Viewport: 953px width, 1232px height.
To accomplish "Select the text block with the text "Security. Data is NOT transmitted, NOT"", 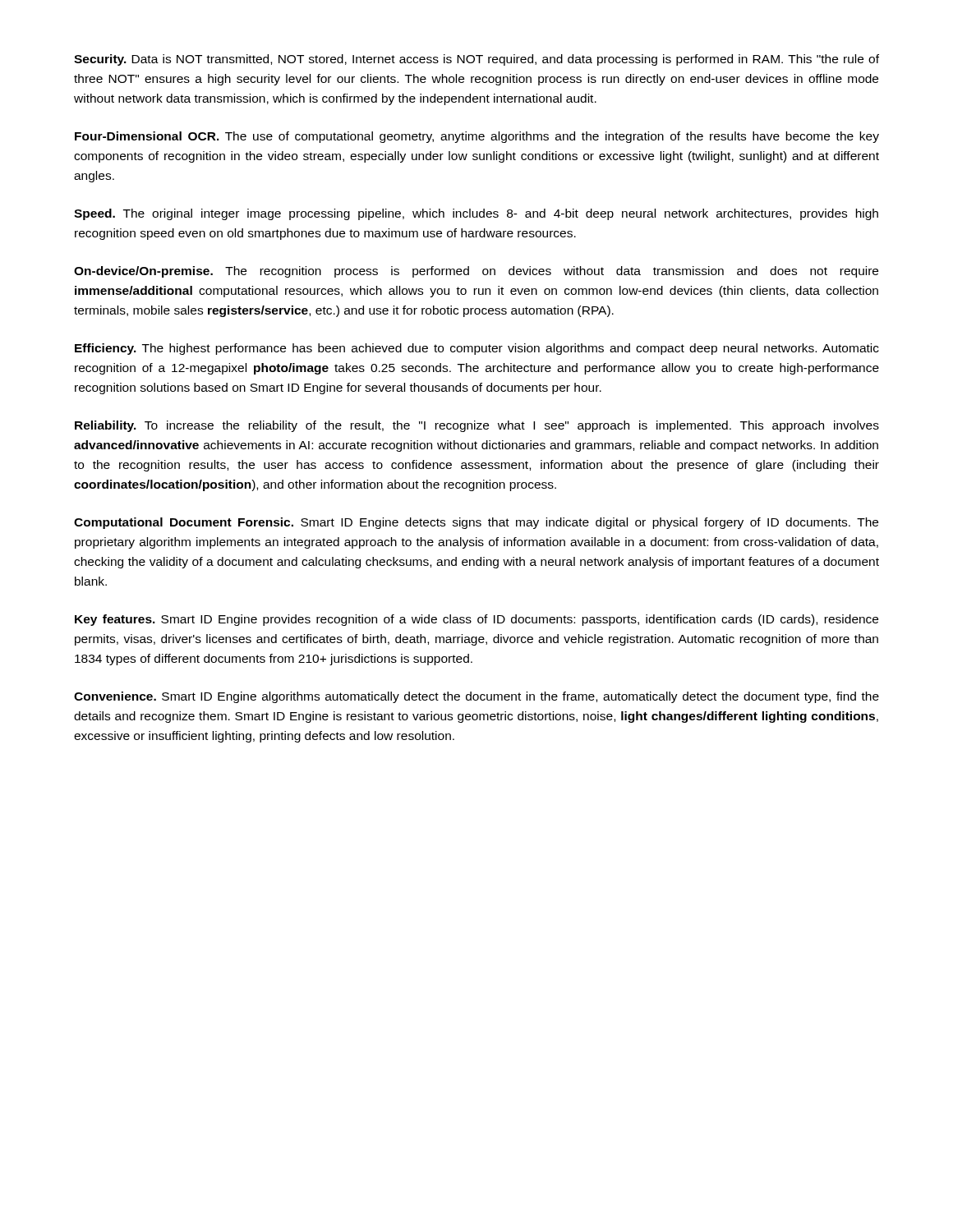I will (x=476, y=78).
